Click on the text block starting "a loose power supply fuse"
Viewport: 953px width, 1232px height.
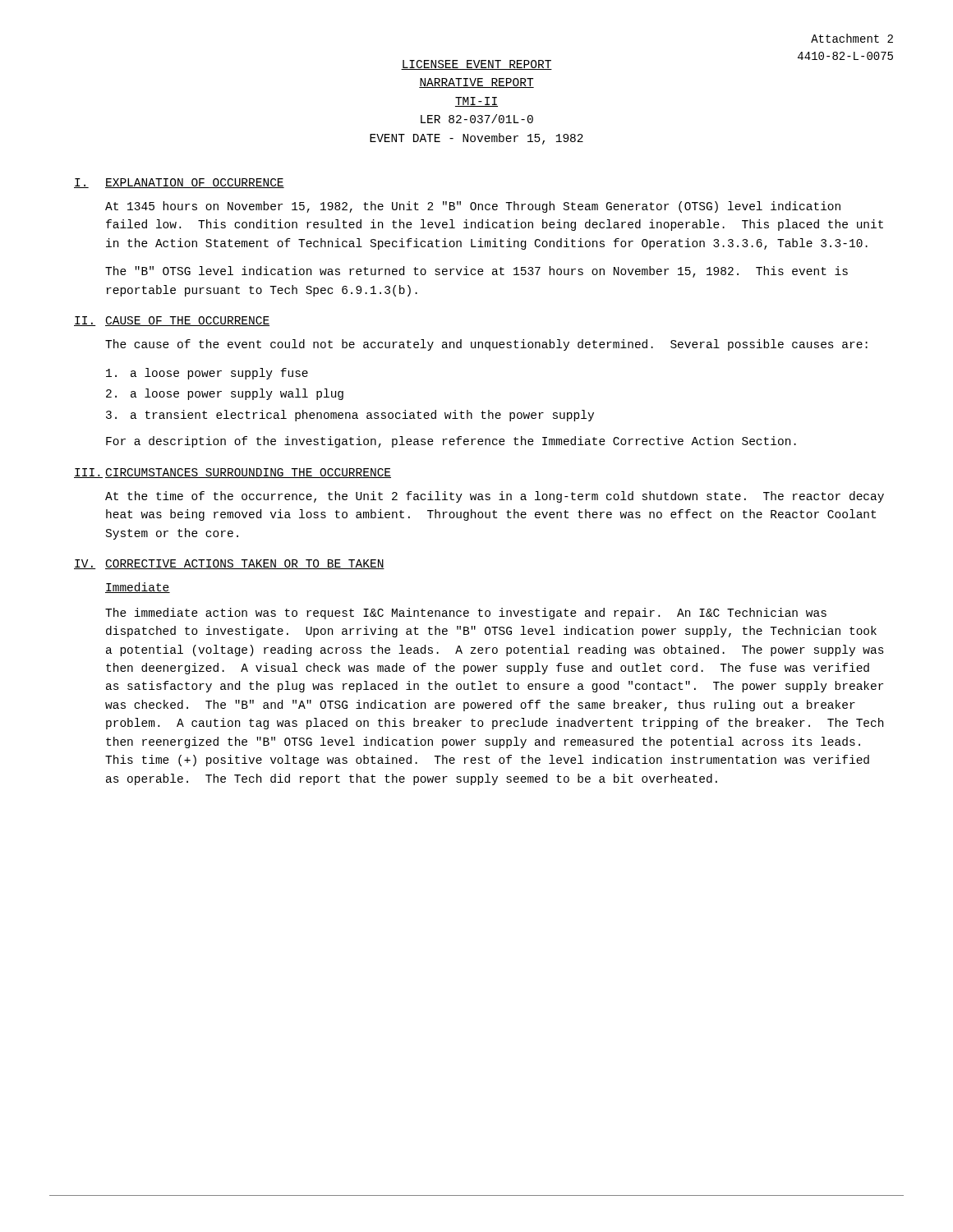(x=207, y=374)
